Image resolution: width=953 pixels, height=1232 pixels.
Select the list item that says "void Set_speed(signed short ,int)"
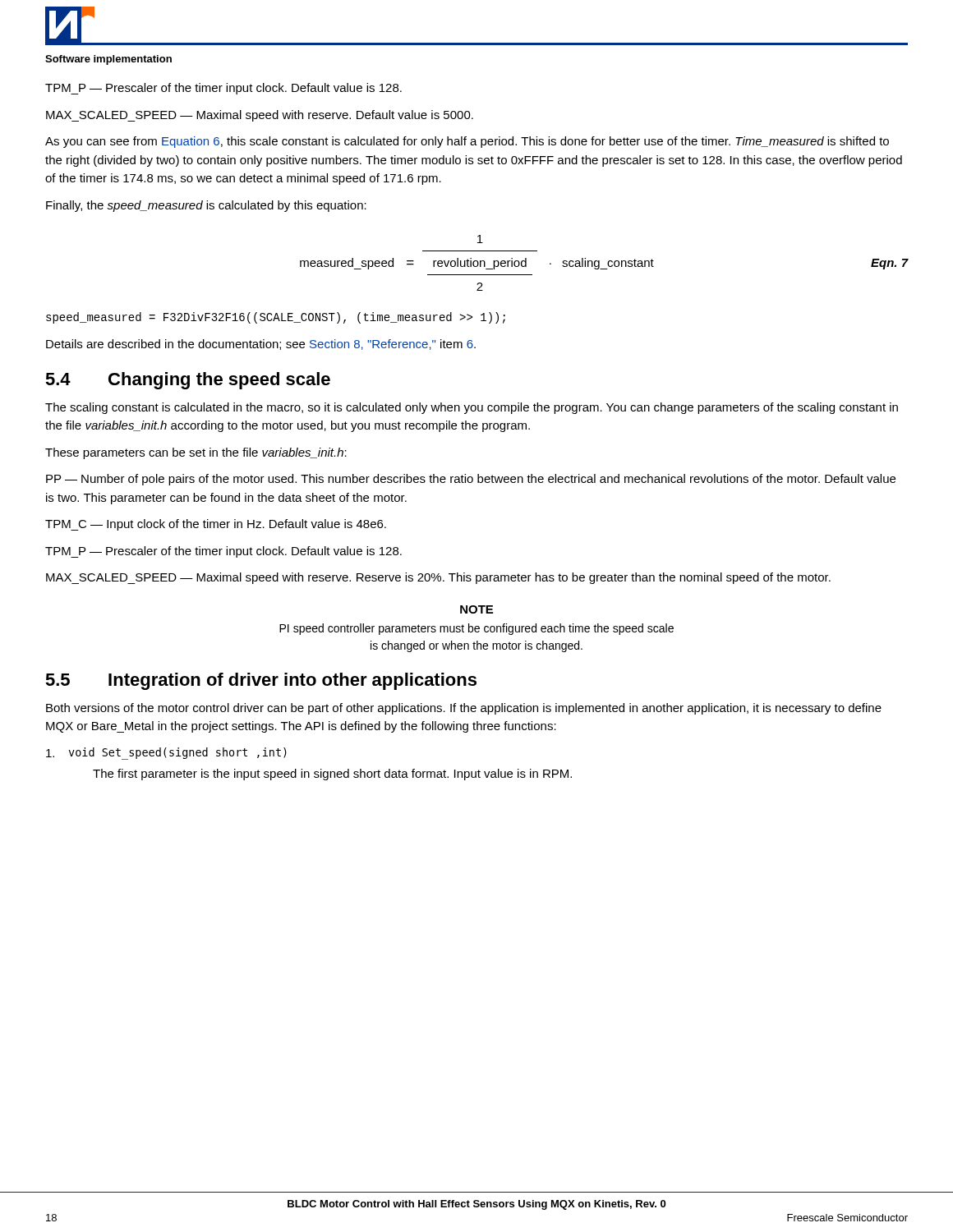click(476, 763)
